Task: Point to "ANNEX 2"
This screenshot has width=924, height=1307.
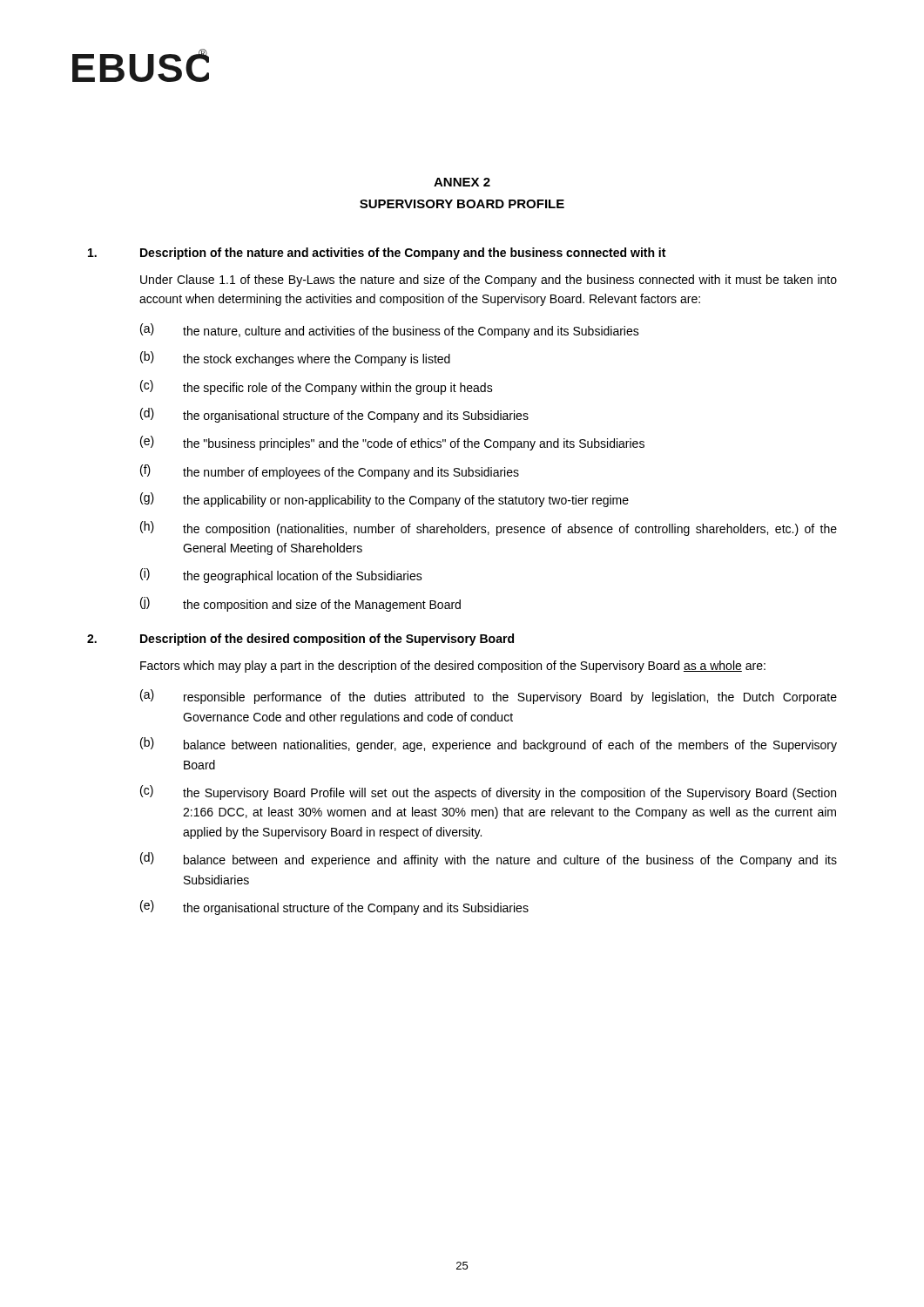Action: [x=462, y=182]
